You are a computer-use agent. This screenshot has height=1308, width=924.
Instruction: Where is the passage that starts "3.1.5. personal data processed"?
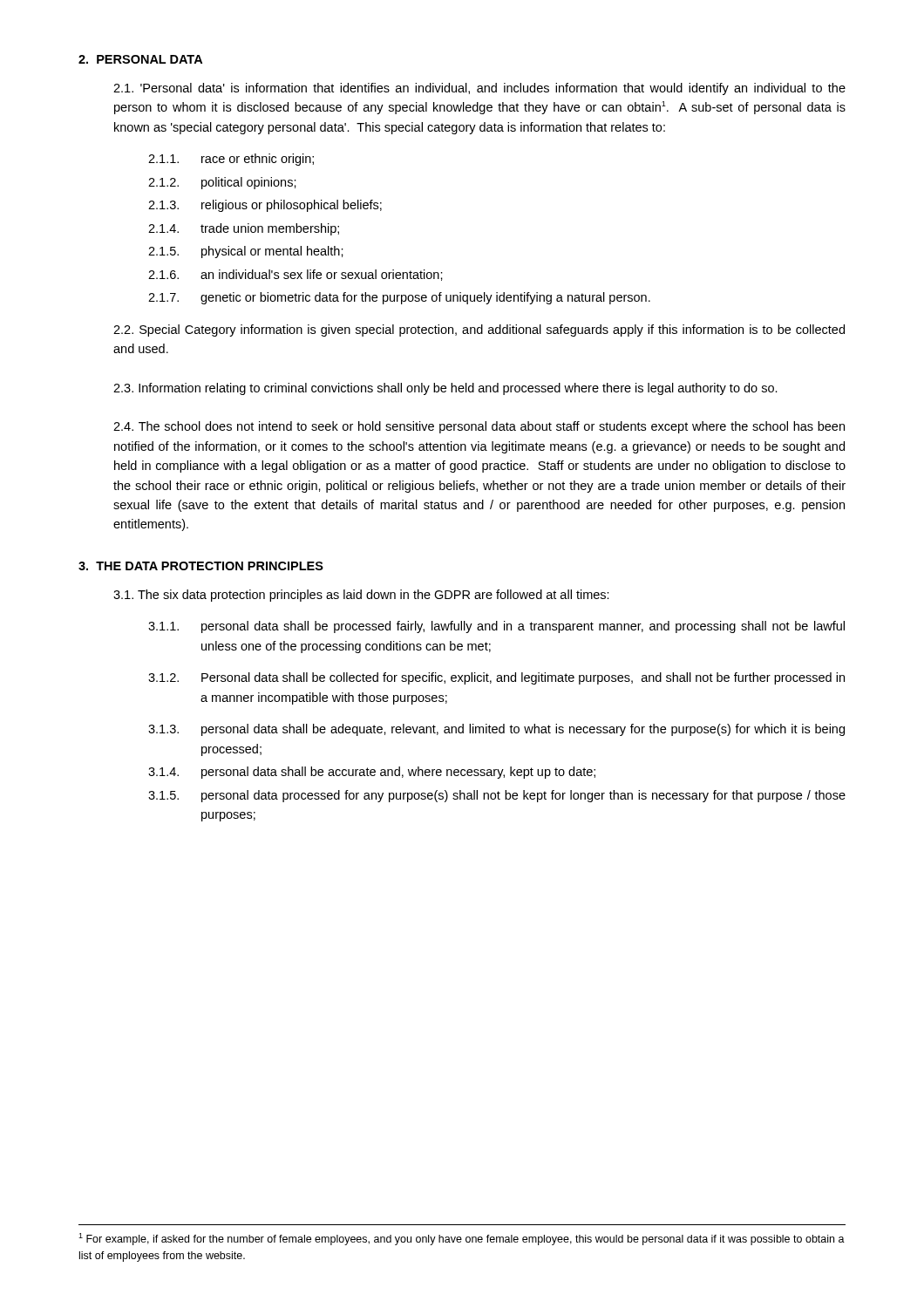tap(497, 805)
